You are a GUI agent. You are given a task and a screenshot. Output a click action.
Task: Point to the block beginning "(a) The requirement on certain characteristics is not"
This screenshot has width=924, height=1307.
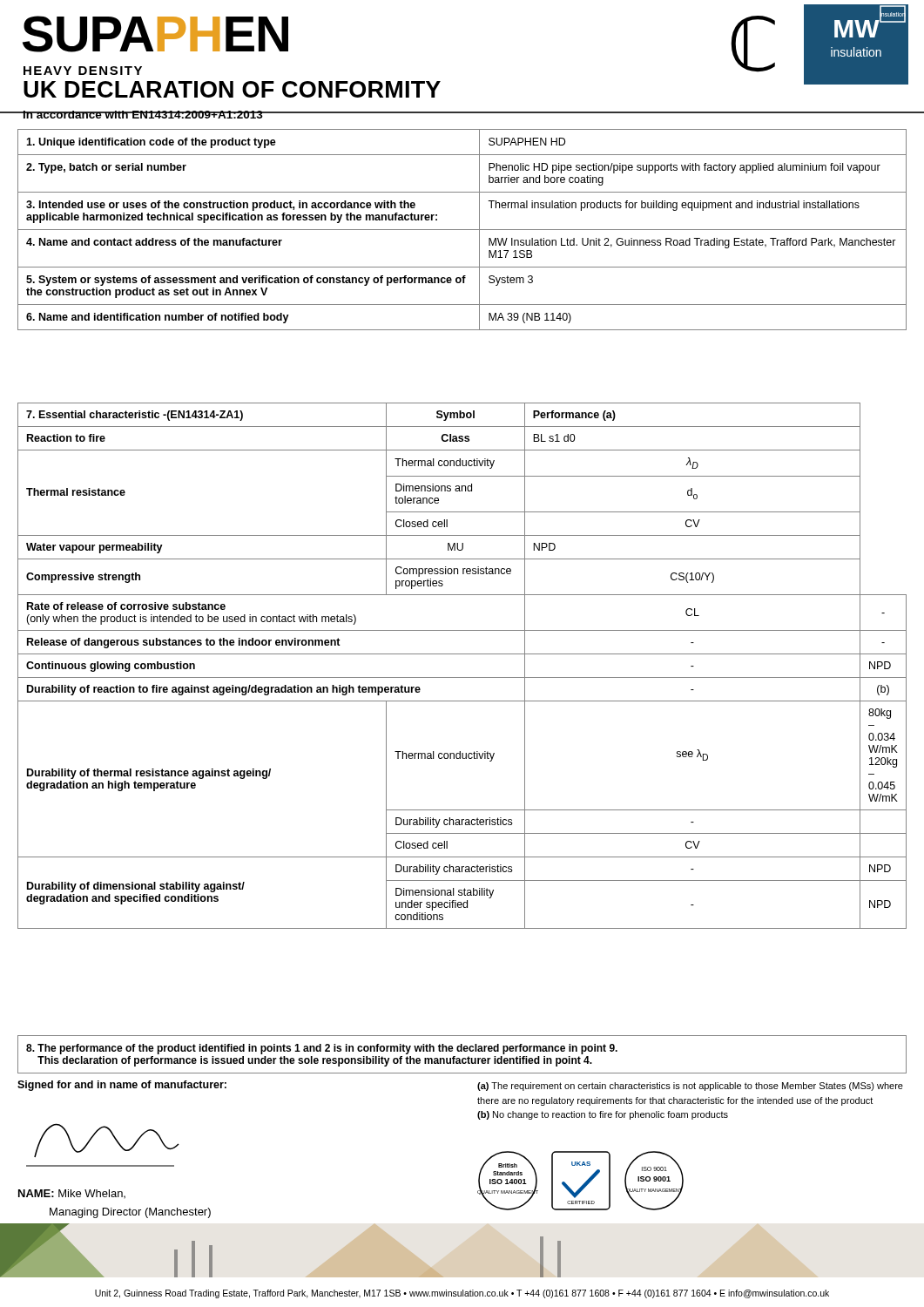coord(690,1100)
